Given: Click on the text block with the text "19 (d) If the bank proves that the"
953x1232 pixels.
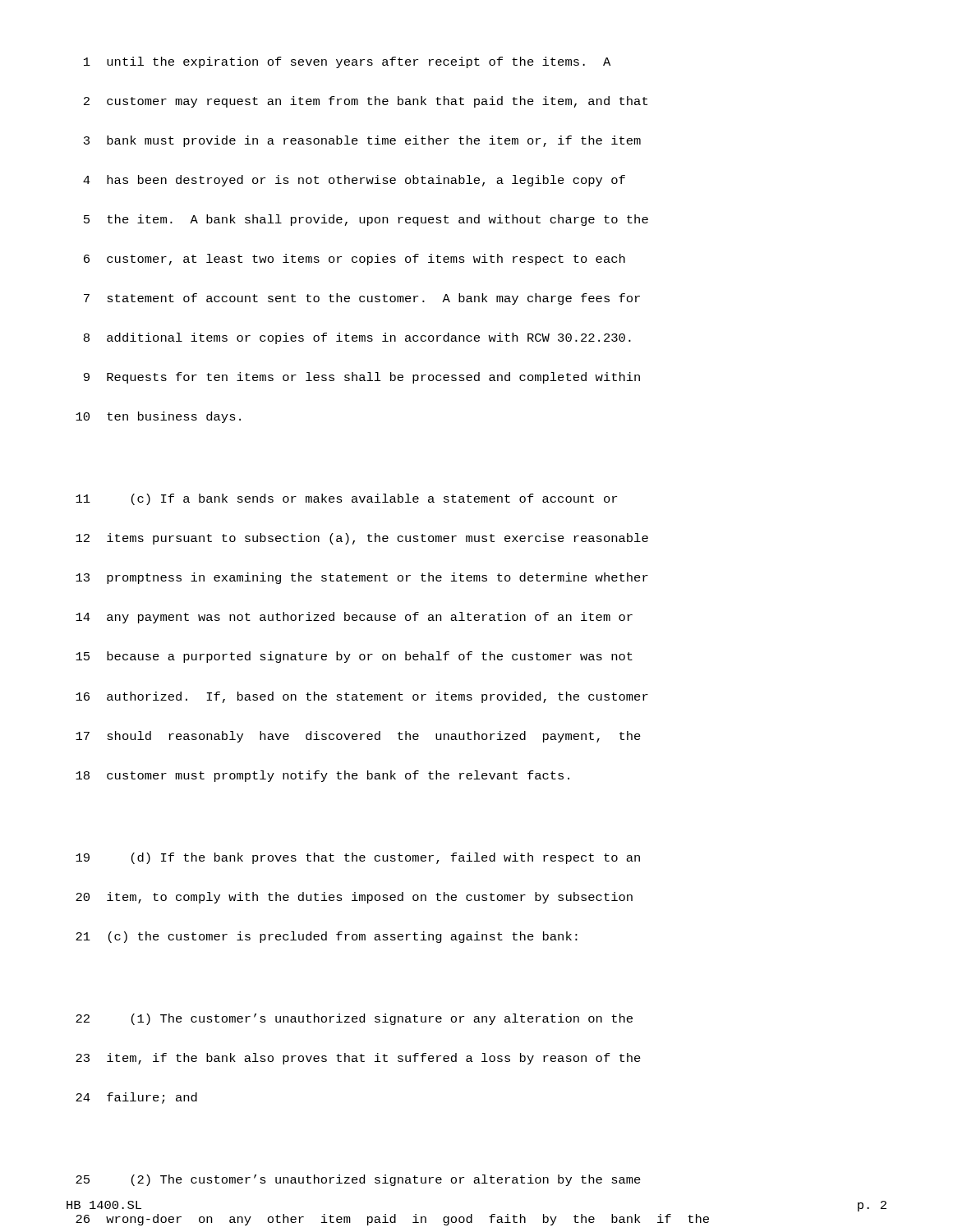Looking at the screenshot, I should [x=358, y=858].
